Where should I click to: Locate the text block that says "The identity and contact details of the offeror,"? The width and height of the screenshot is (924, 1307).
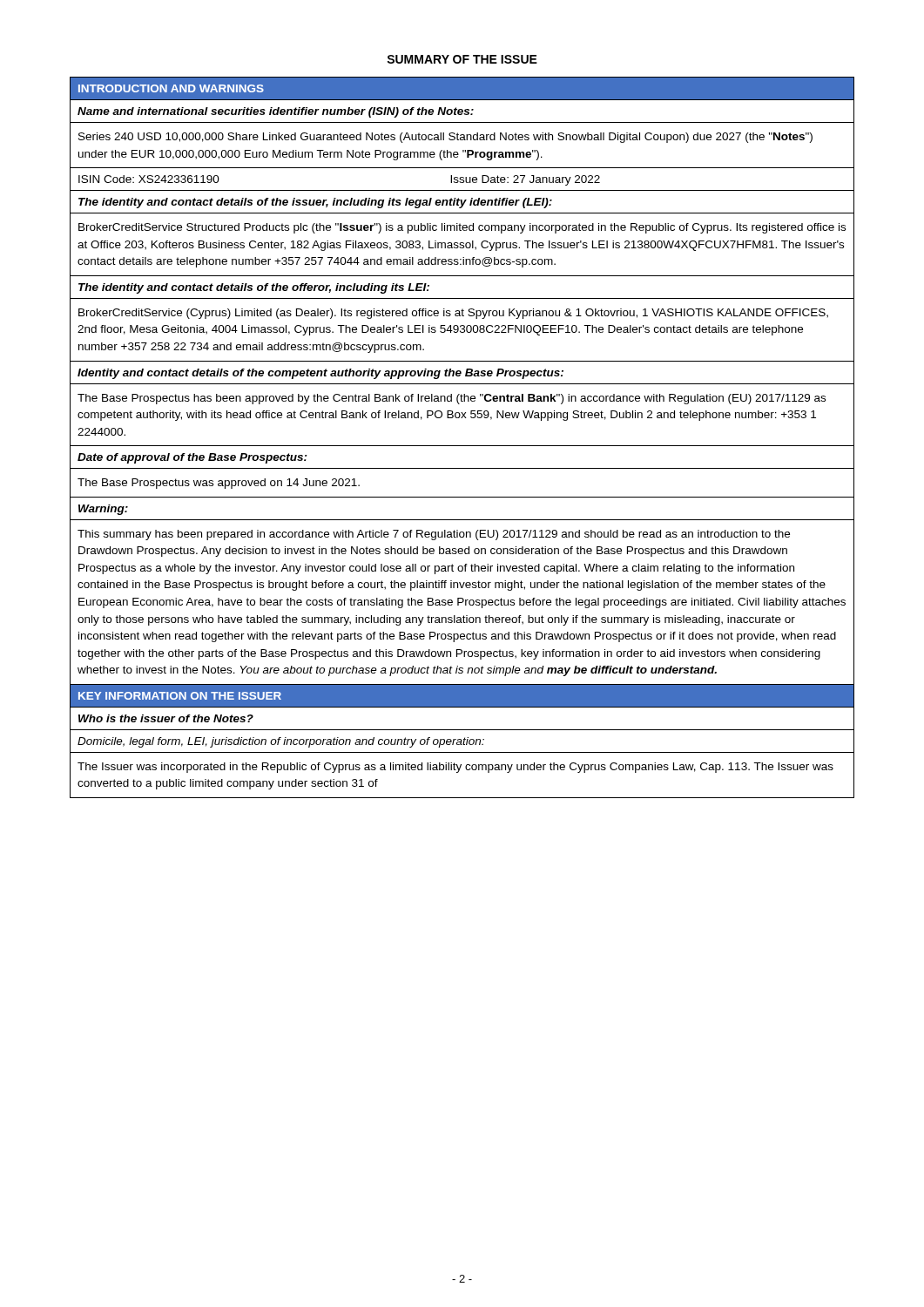pos(254,287)
